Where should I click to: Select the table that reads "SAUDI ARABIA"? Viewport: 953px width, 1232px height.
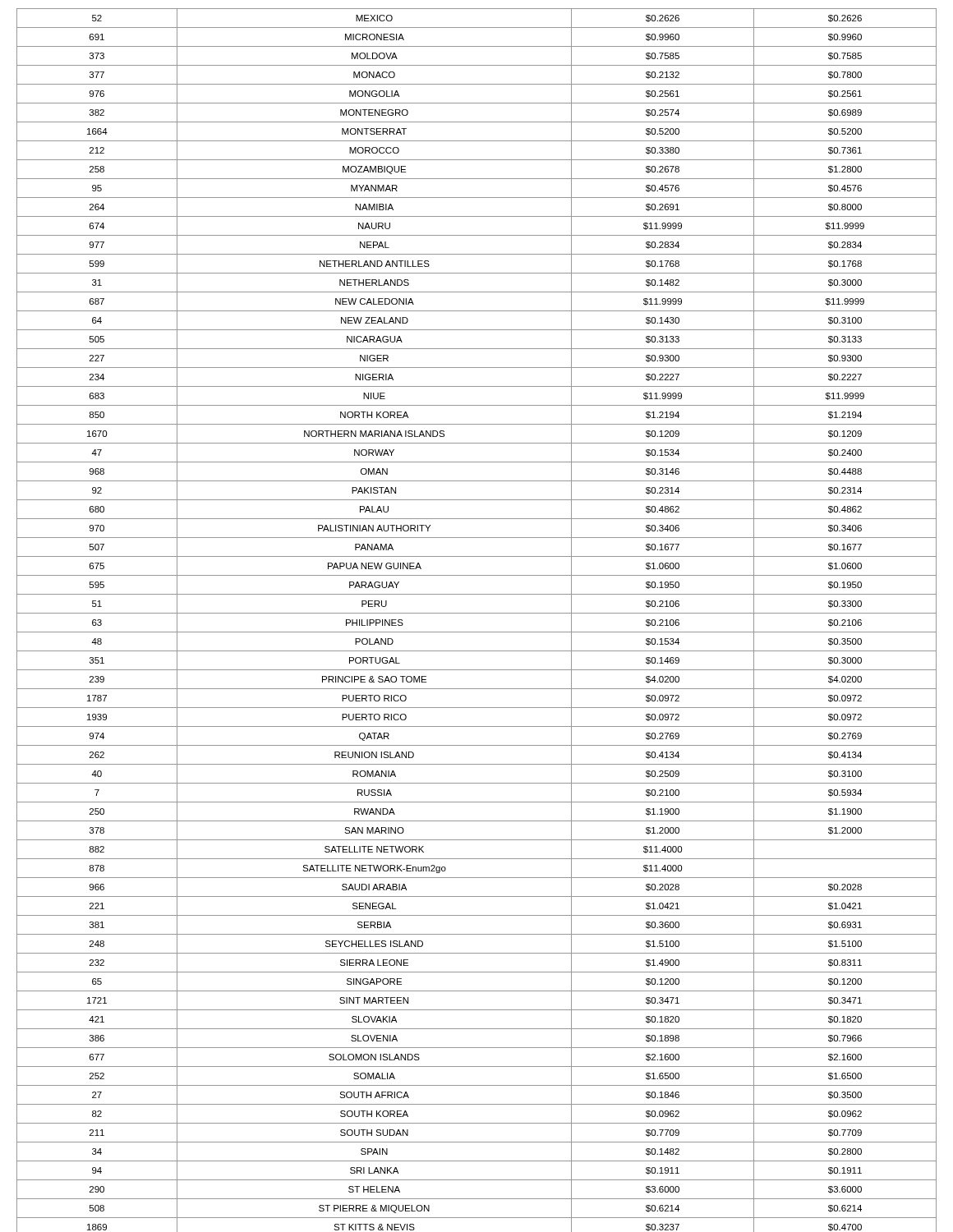[476, 620]
